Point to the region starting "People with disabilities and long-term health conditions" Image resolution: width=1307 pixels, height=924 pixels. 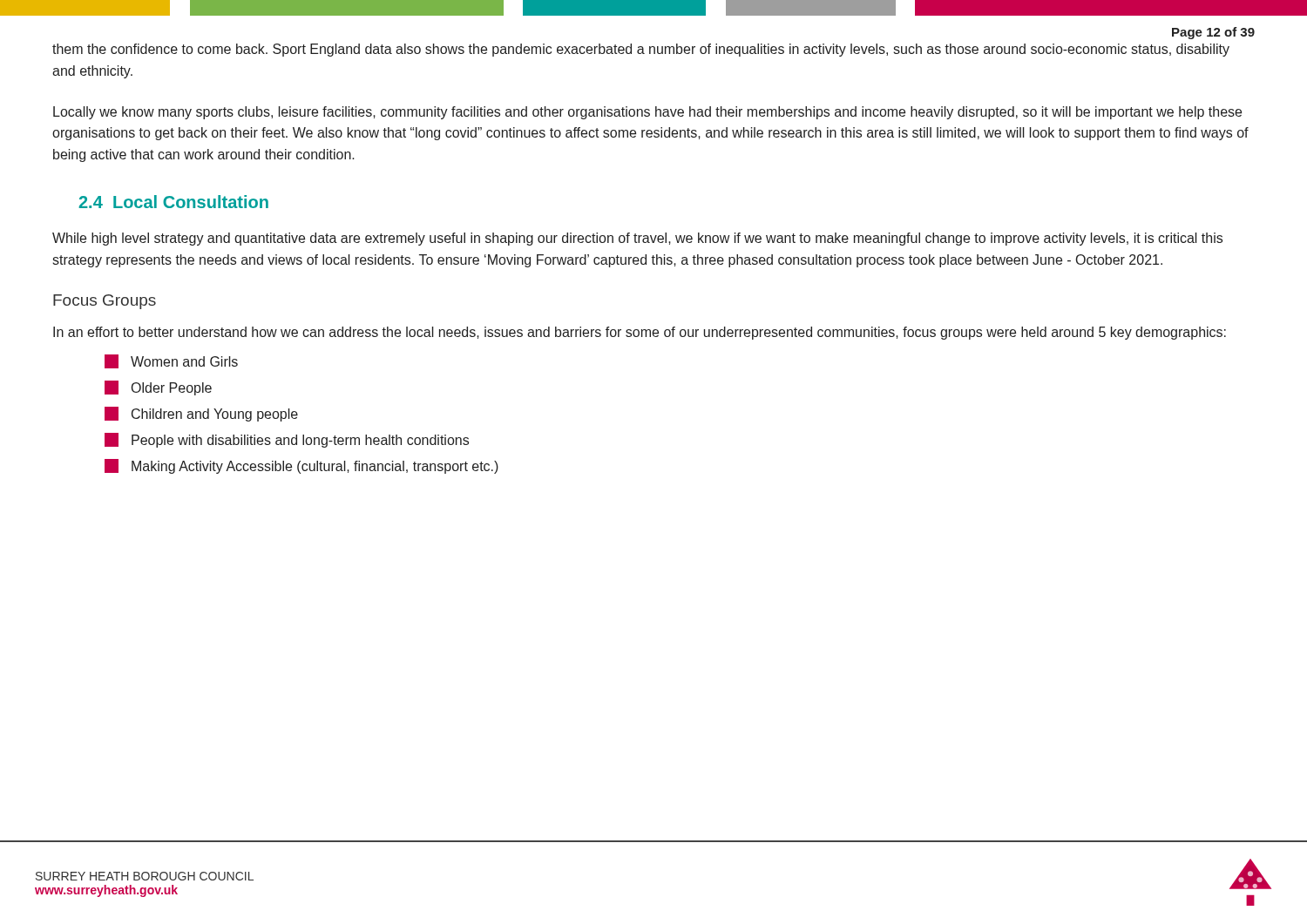(x=287, y=441)
